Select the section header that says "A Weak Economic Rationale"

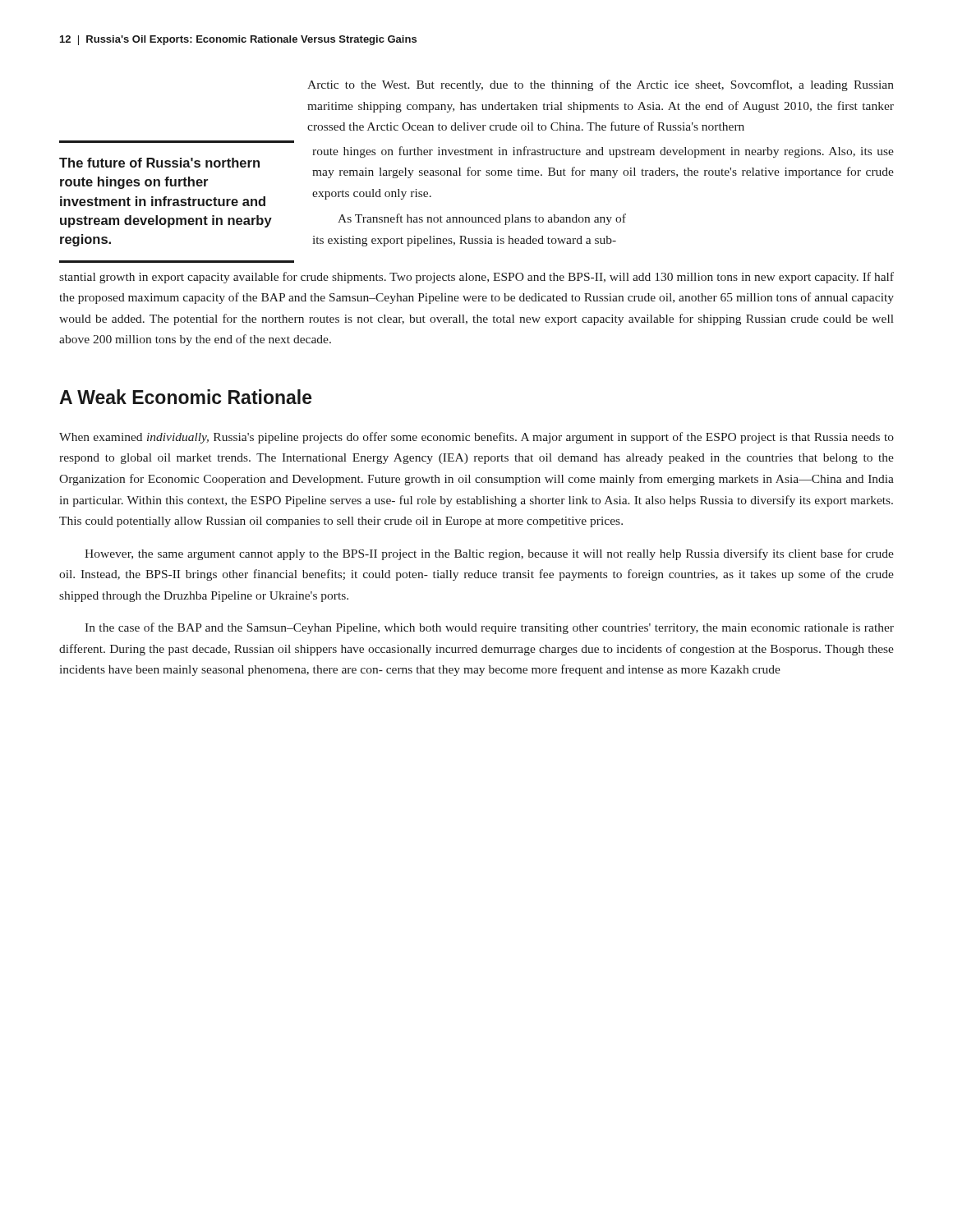pos(186,398)
